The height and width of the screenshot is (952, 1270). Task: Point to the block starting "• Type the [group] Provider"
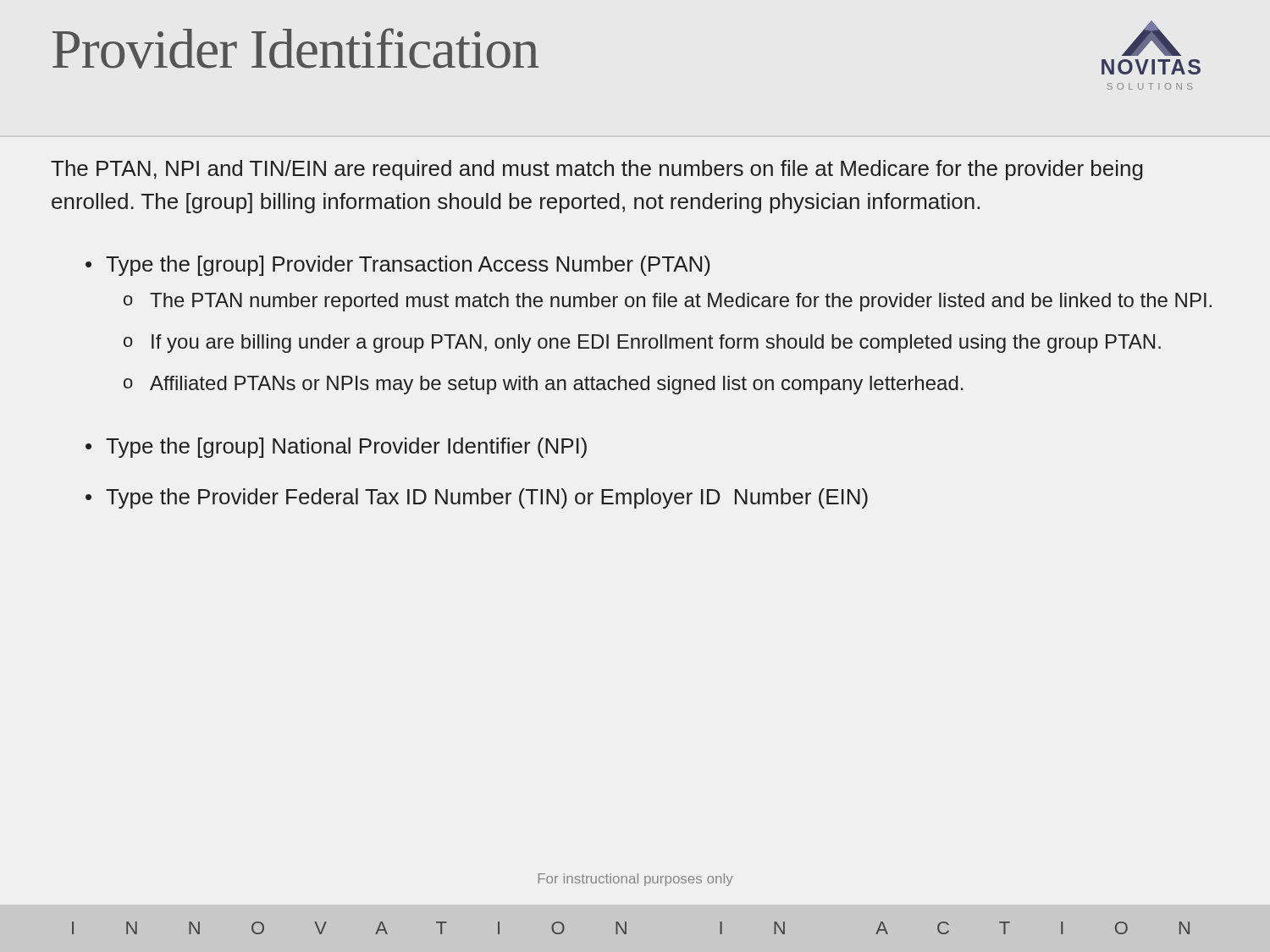pyautogui.click(x=649, y=329)
